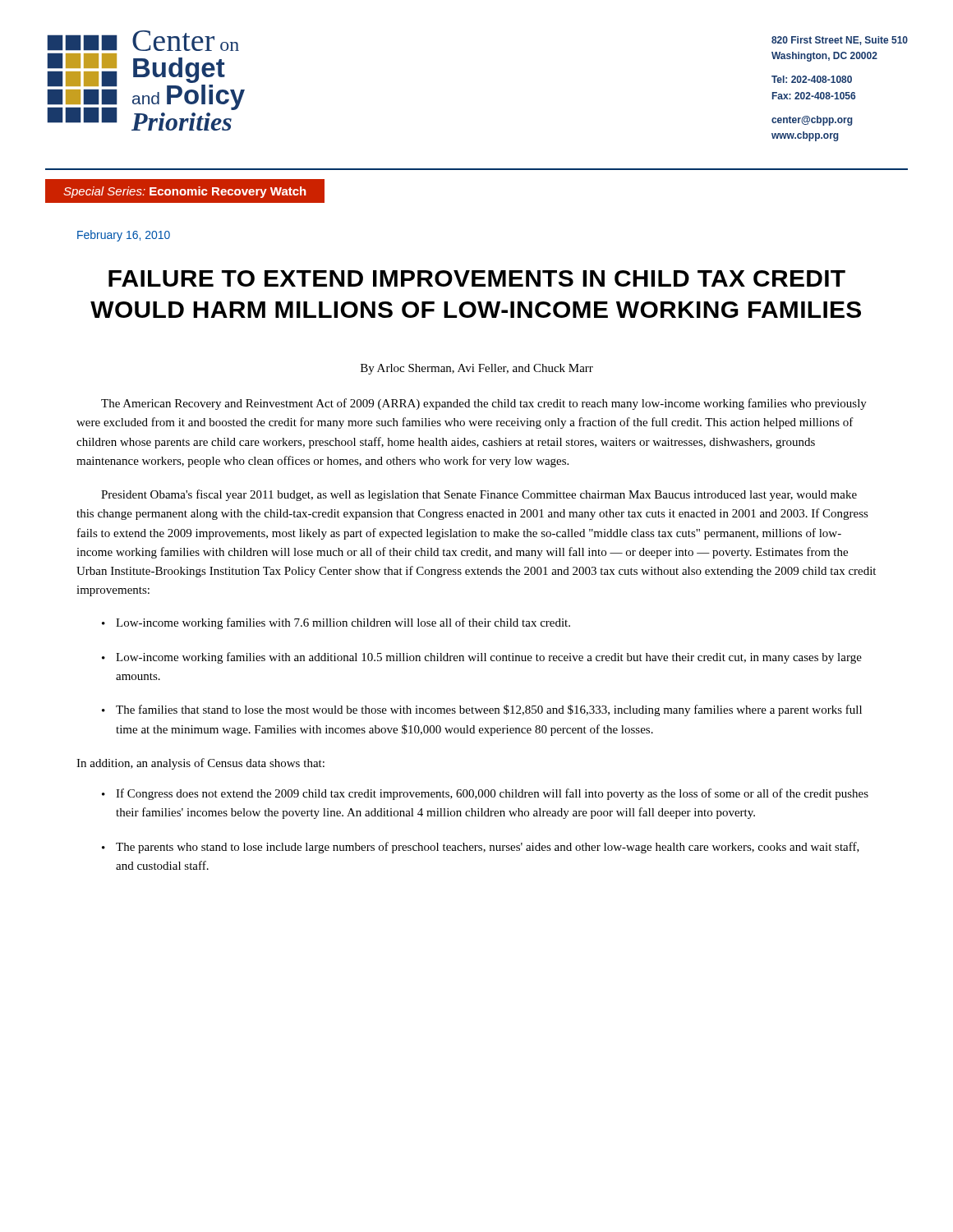Locate the region starting "• If Congress does not extend the"
This screenshot has width=953, height=1232.
[489, 804]
